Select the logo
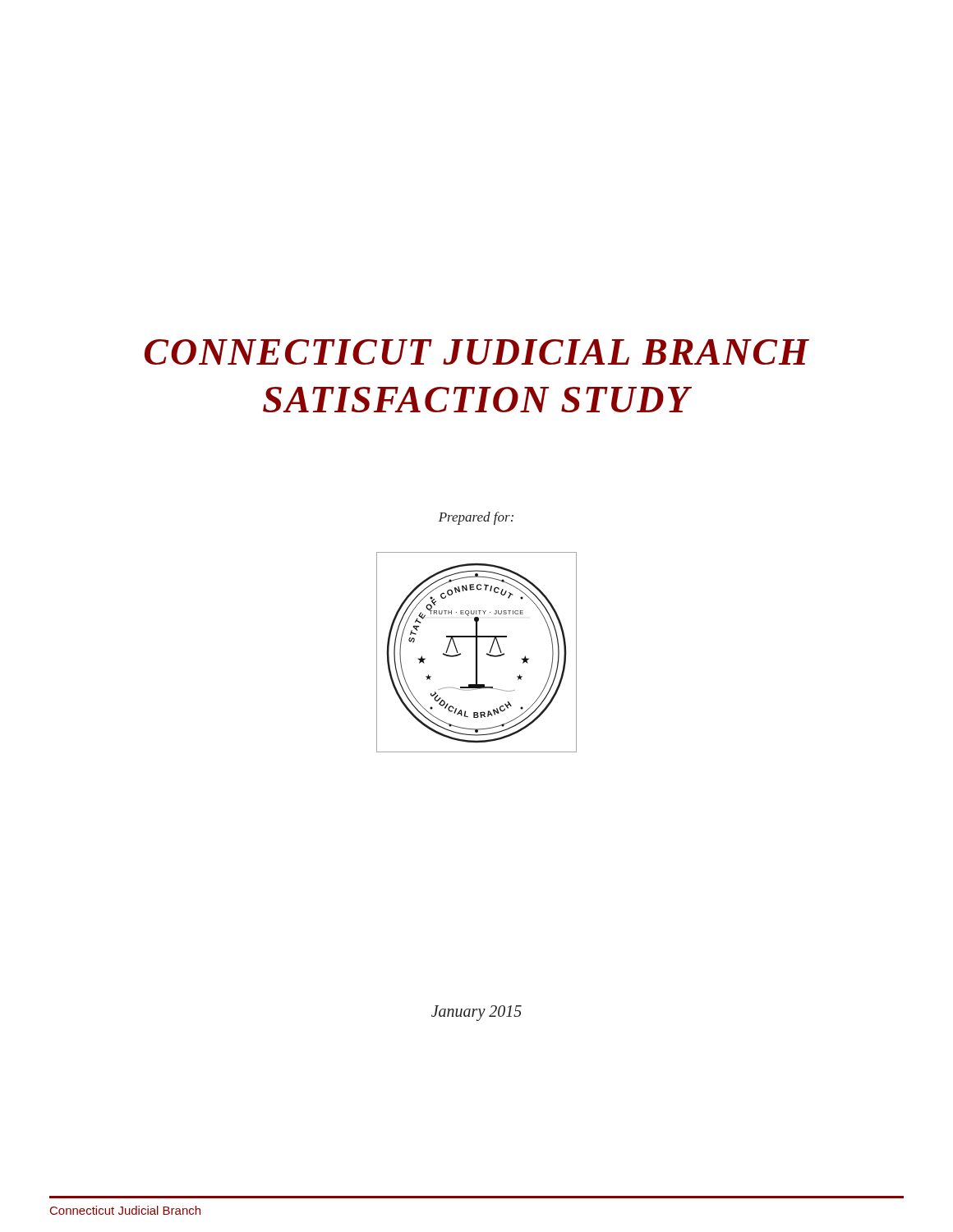The height and width of the screenshot is (1232, 953). (x=476, y=653)
